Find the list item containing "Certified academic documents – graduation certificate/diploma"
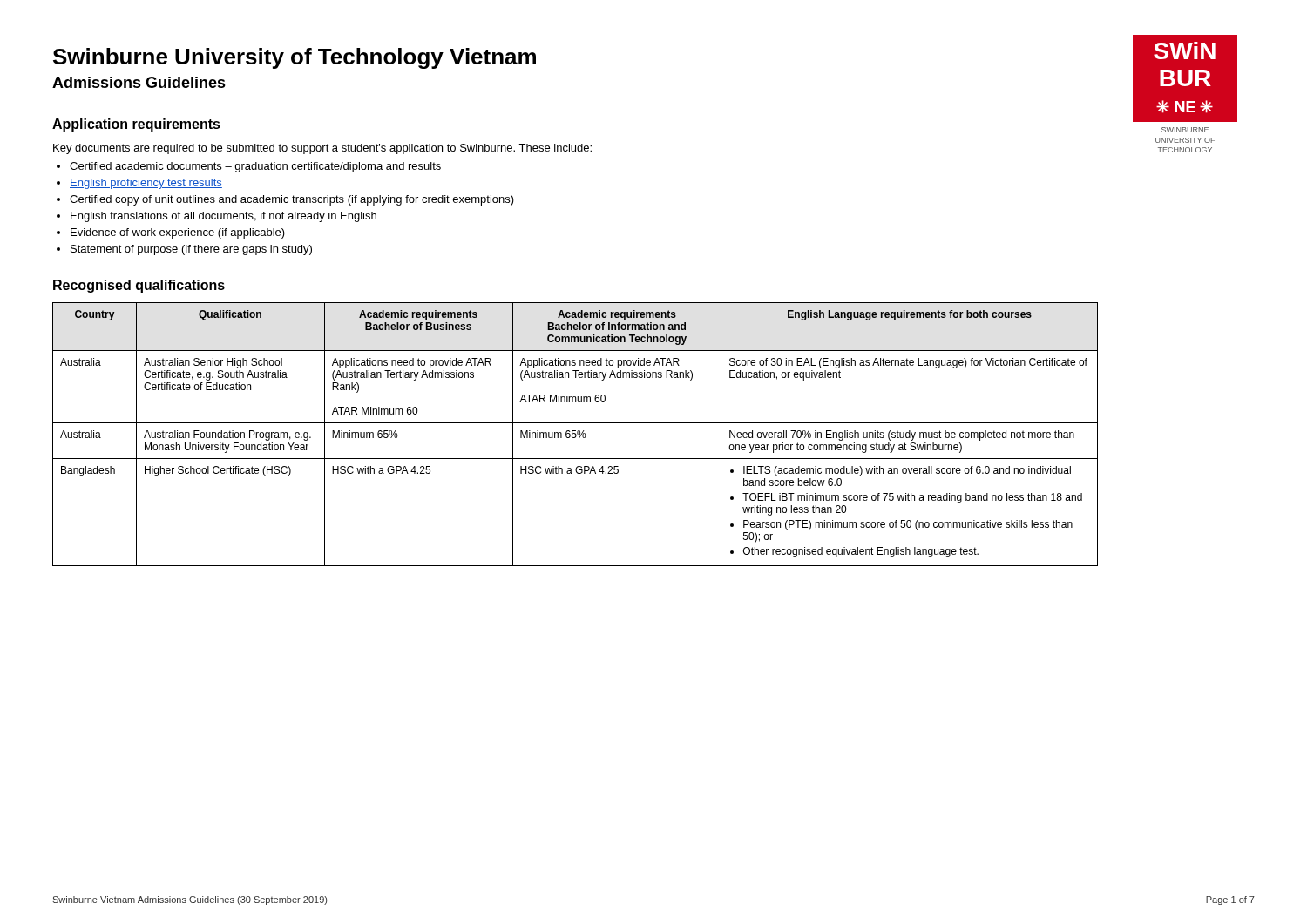 click(255, 166)
